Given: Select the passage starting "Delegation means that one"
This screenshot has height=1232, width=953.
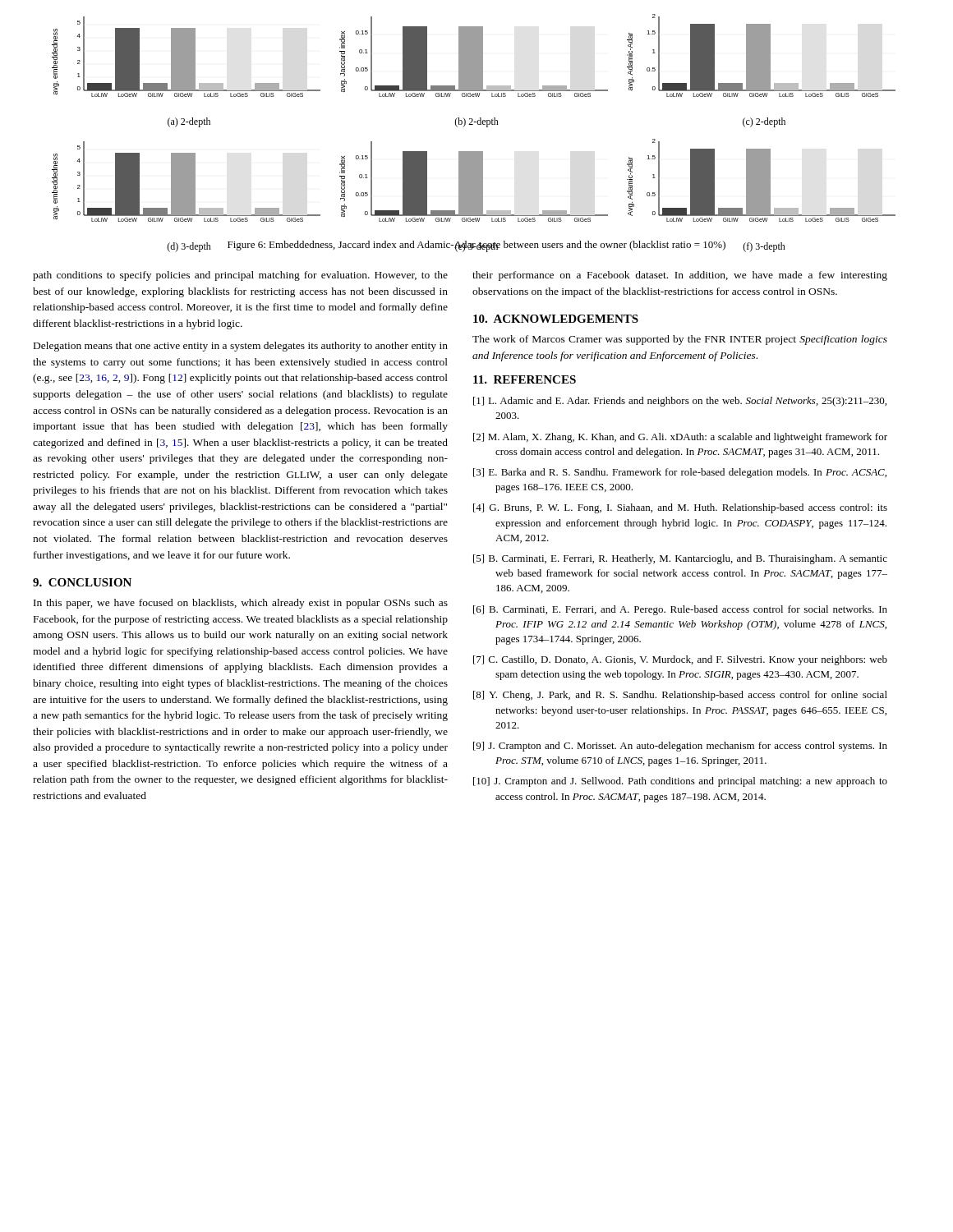Looking at the screenshot, I should (240, 450).
